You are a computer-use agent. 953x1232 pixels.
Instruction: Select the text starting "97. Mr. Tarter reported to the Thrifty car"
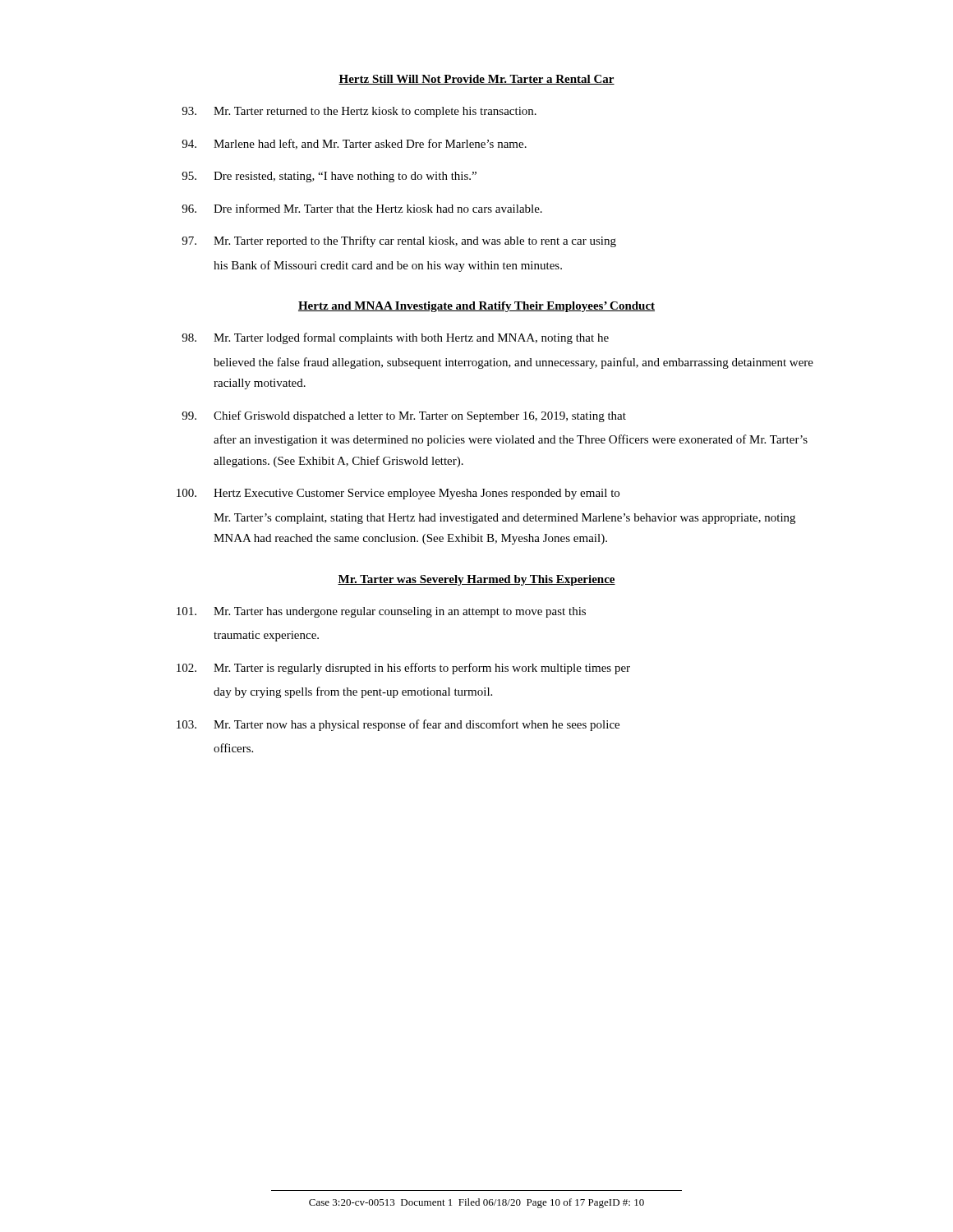[x=476, y=241]
